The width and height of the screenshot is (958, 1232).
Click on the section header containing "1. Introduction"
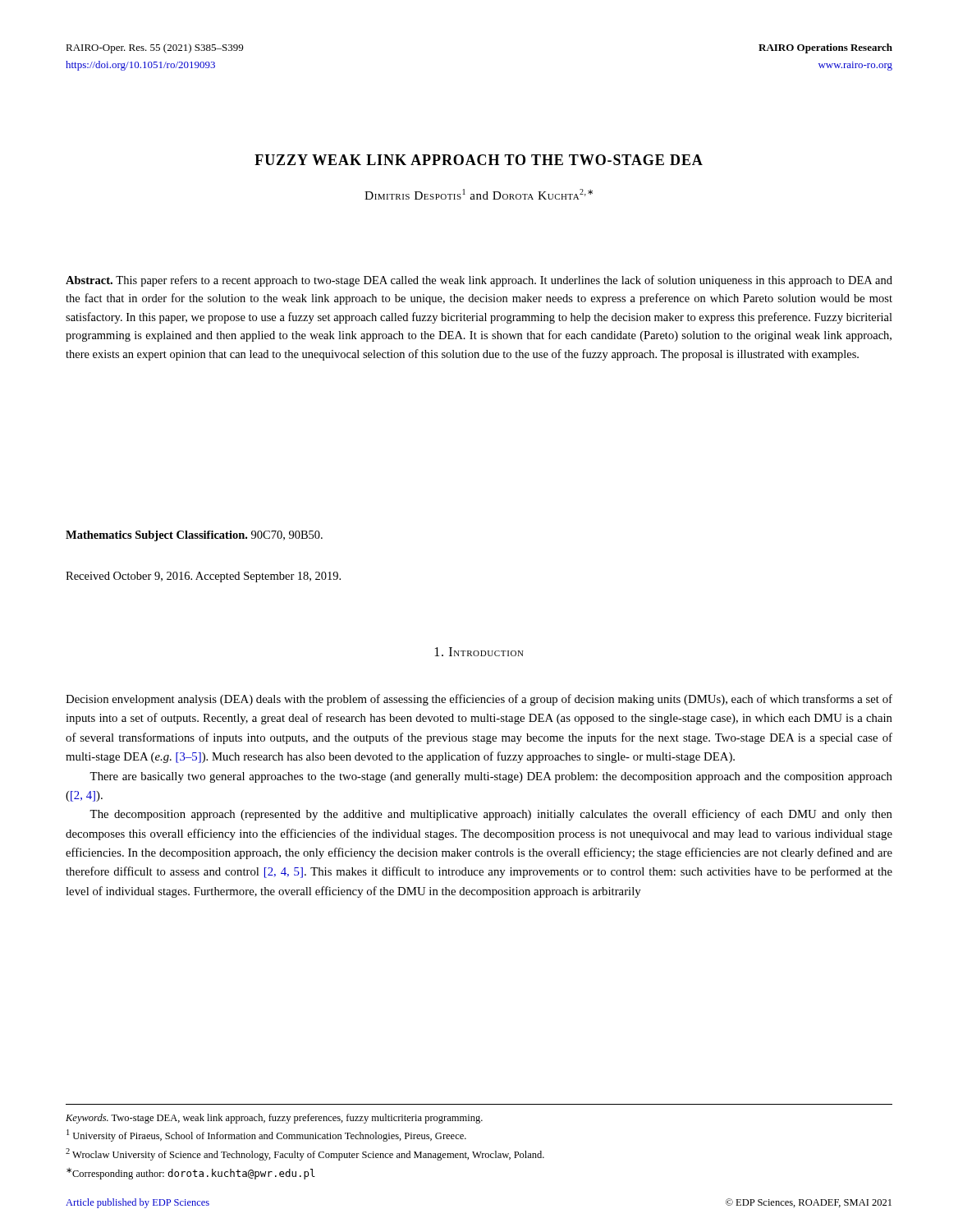(x=479, y=652)
